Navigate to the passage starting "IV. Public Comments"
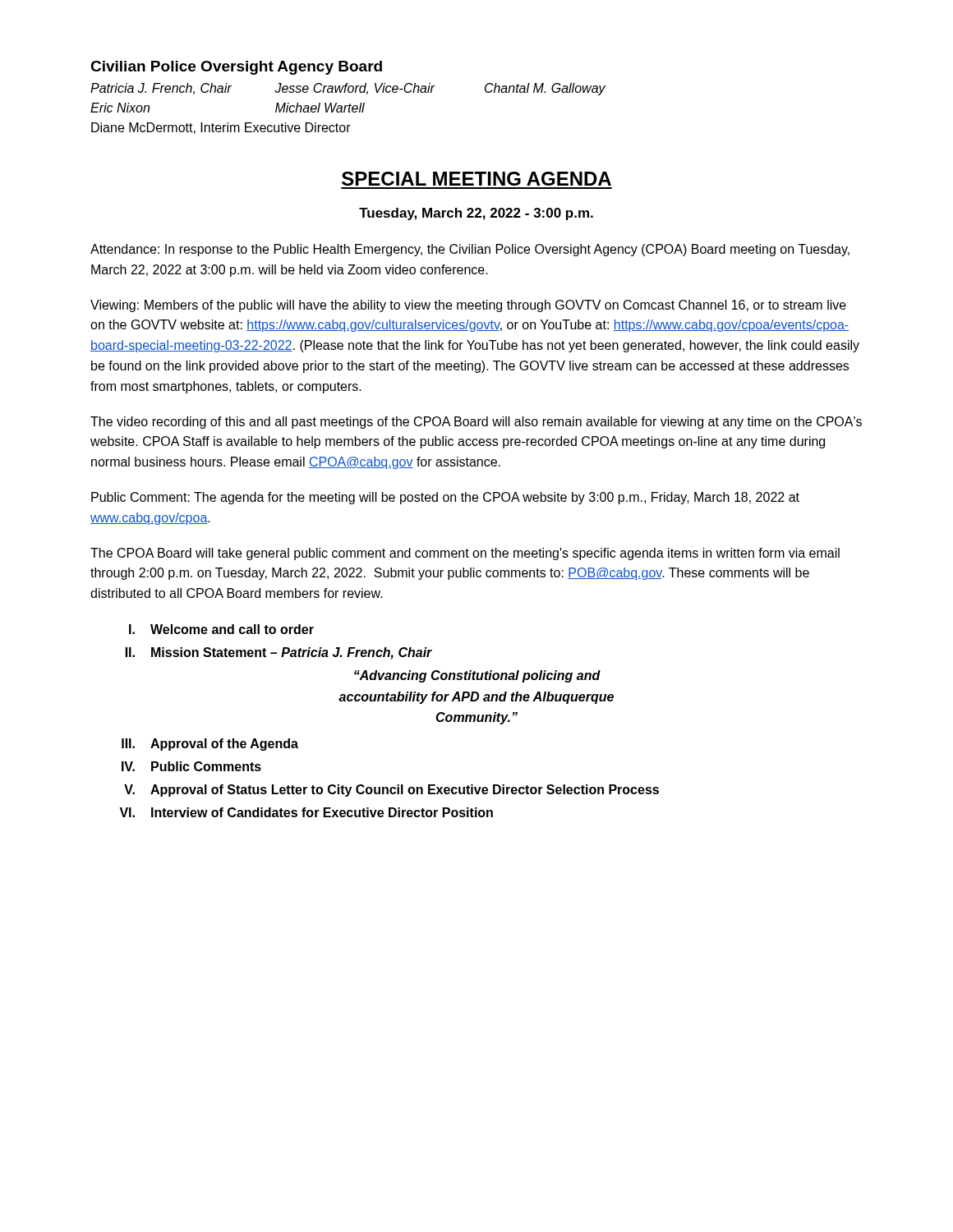Viewport: 953px width, 1232px height. click(176, 767)
